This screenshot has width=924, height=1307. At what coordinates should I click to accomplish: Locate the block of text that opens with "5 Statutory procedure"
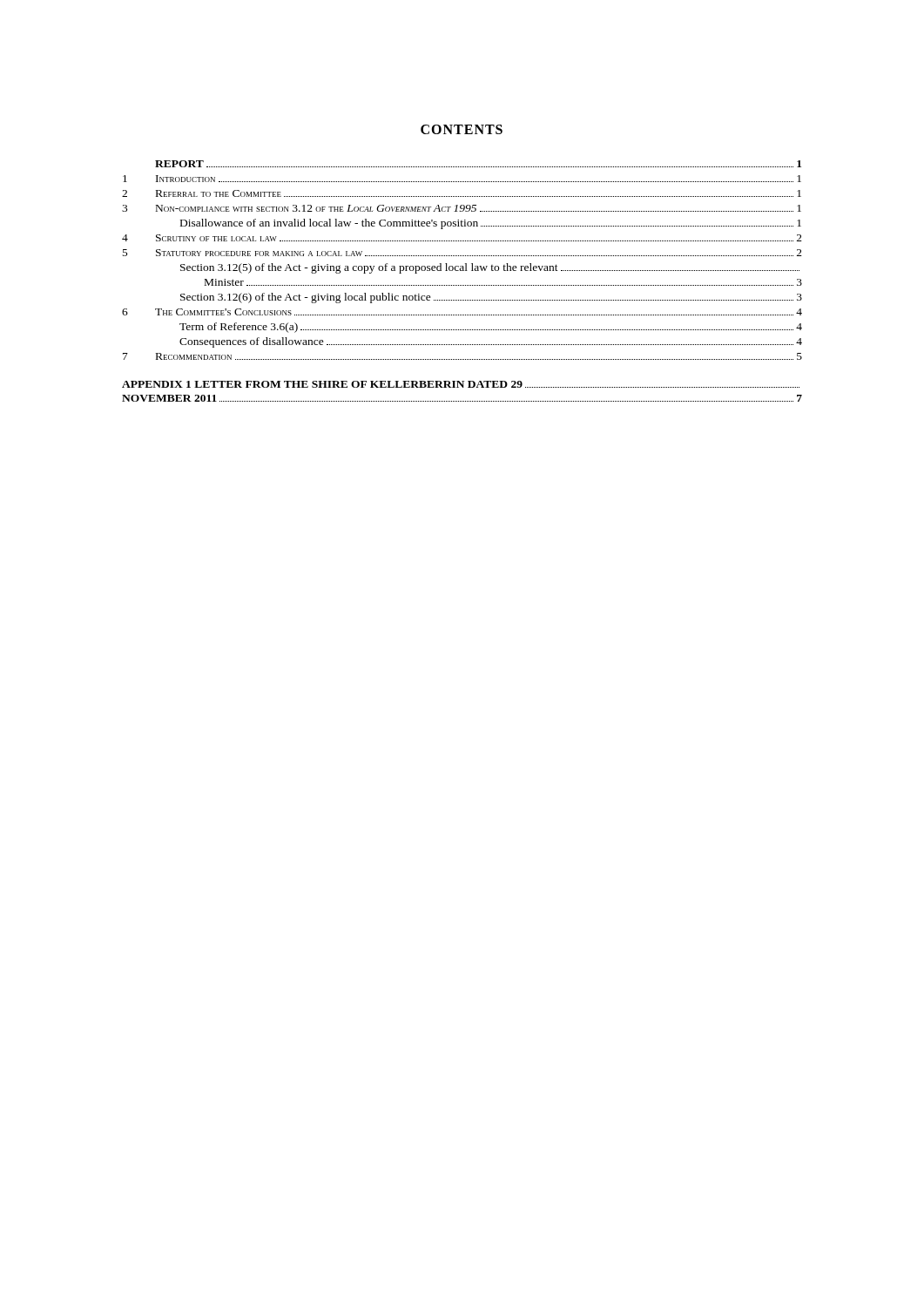pos(462,253)
